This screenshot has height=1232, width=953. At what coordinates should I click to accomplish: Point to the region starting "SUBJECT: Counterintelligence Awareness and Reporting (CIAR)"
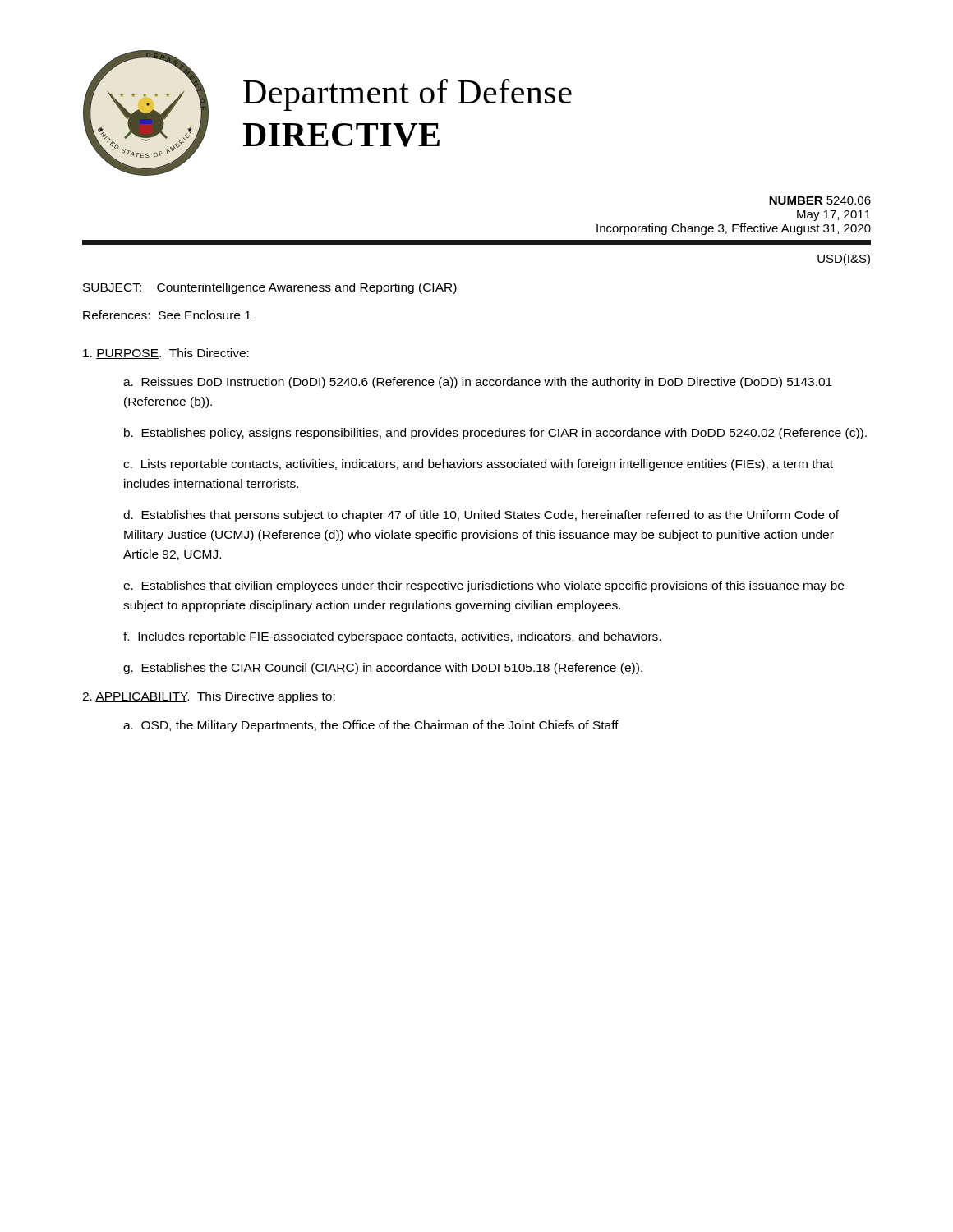tap(270, 287)
